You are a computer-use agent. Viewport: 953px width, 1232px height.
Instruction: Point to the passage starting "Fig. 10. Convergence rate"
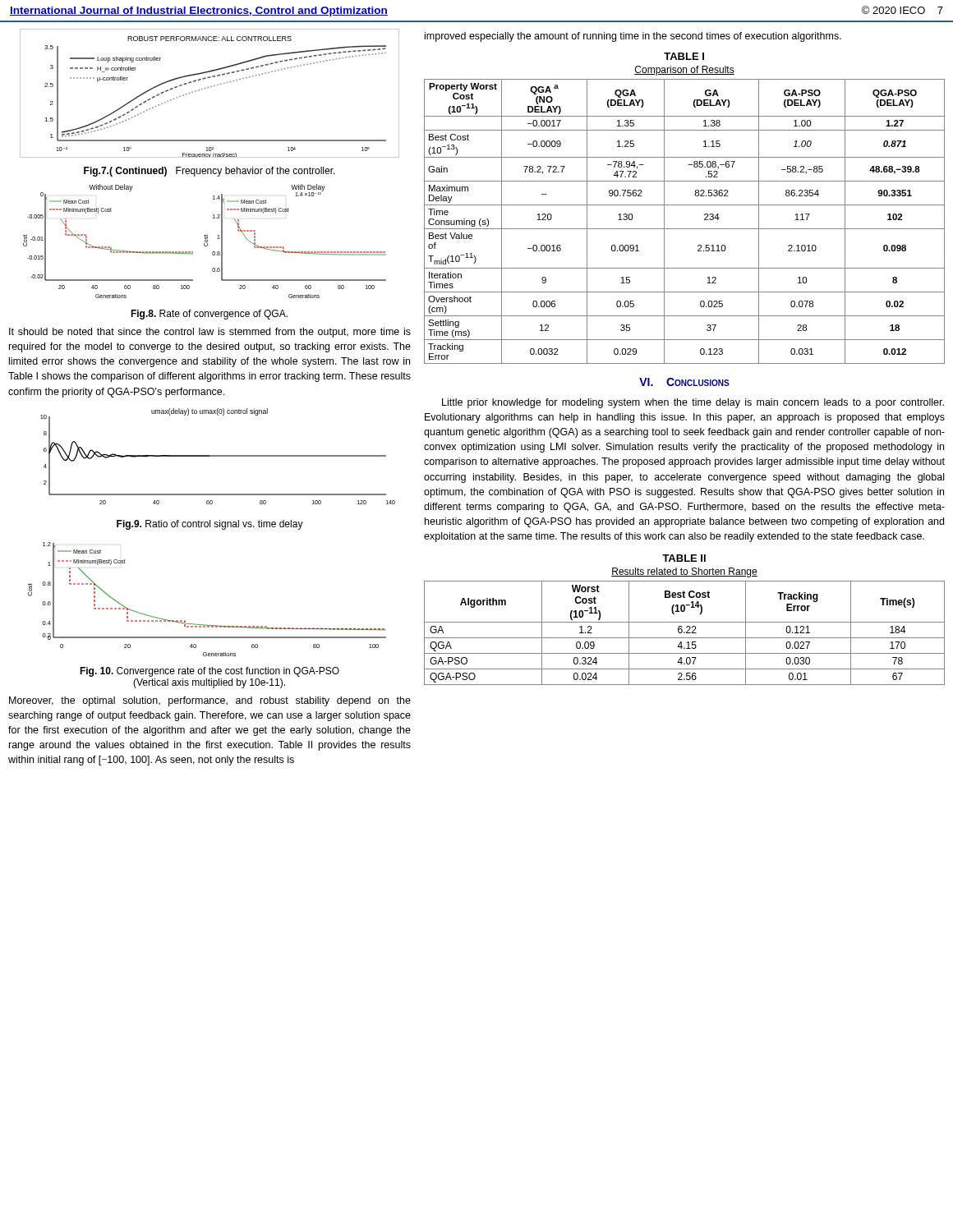tap(210, 676)
